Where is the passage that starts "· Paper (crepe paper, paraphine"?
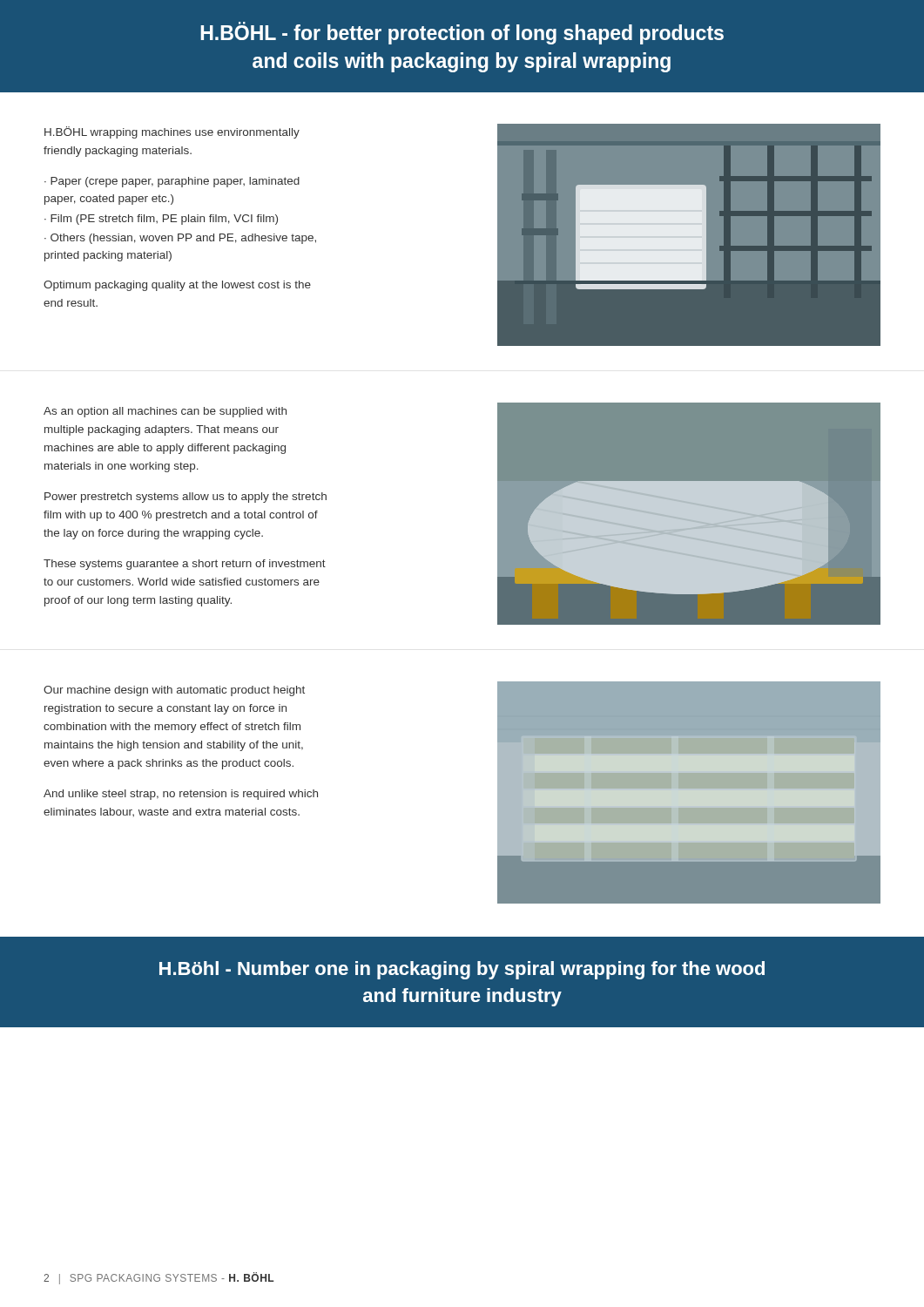Image resolution: width=924 pixels, height=1307 pixels. point(172,190)
